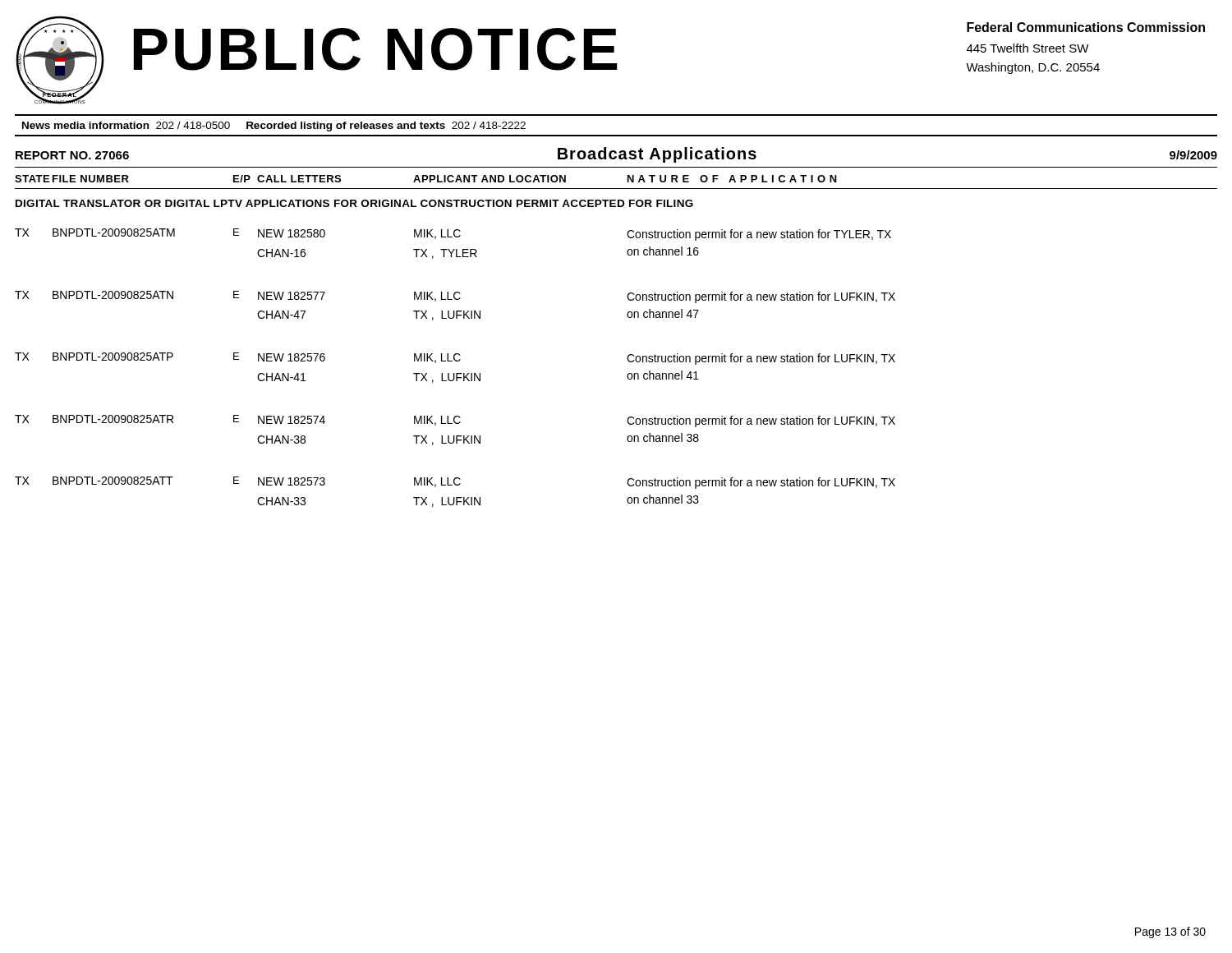Locate the text block that says "TX BNPDTL-20090825ATR E NEW 182574CHAN-38 MIK,"
Screen dimensions: 953x1232
tap(455, 421)
